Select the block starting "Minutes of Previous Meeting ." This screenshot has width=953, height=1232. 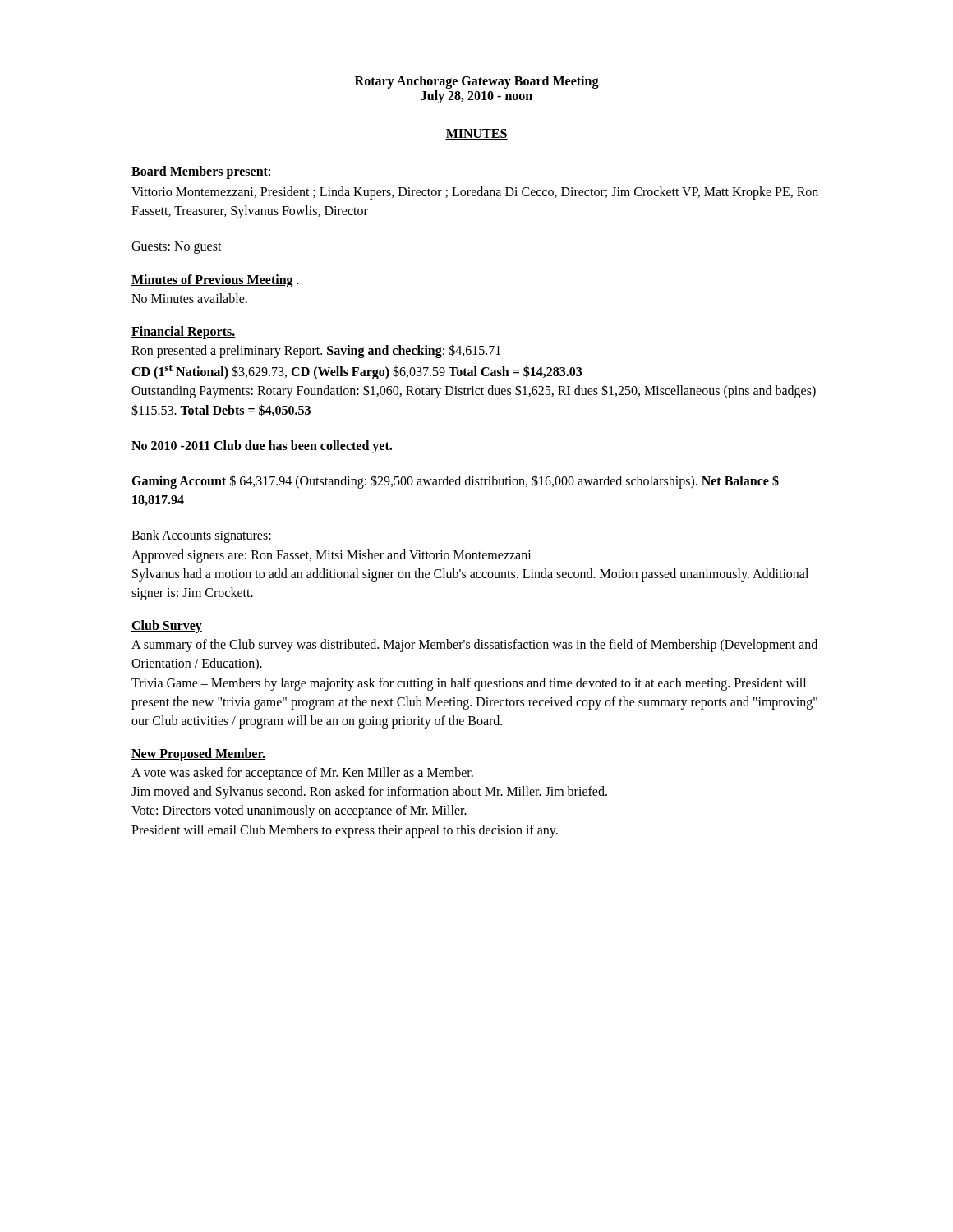click(215, 279)
